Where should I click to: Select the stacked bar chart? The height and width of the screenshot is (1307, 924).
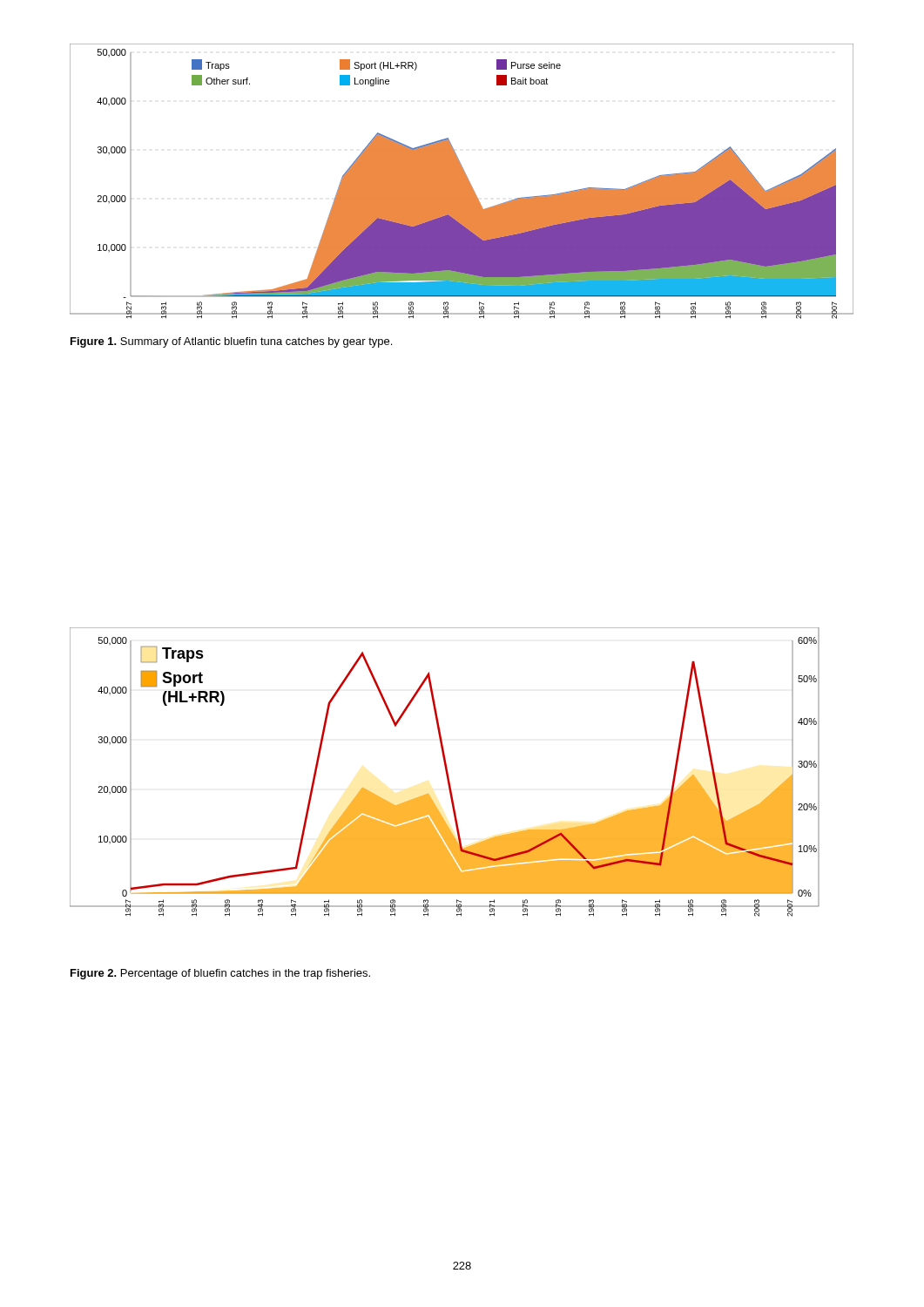click(x=462, y=193)
